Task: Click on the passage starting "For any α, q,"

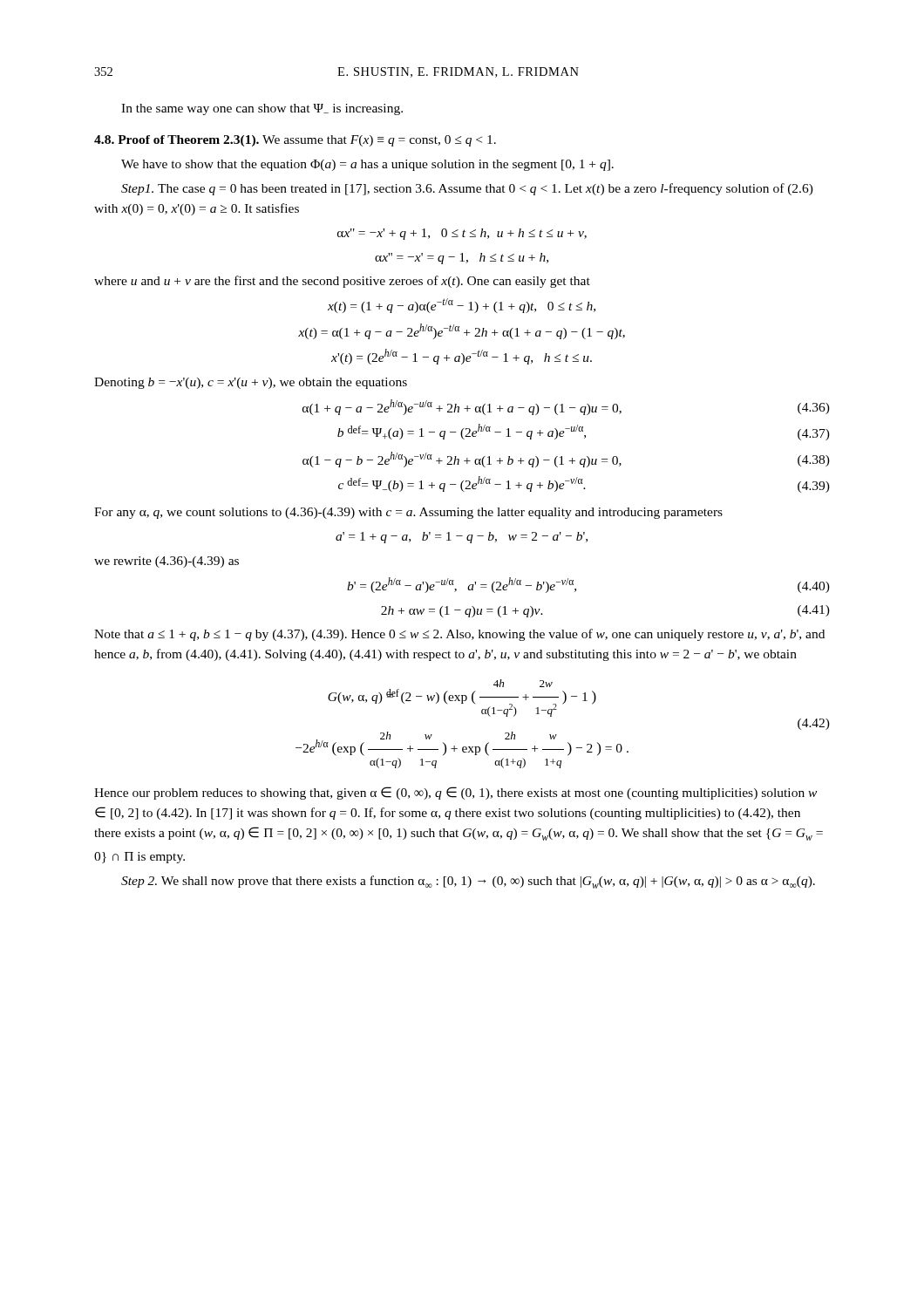Action: pos(408,511)
